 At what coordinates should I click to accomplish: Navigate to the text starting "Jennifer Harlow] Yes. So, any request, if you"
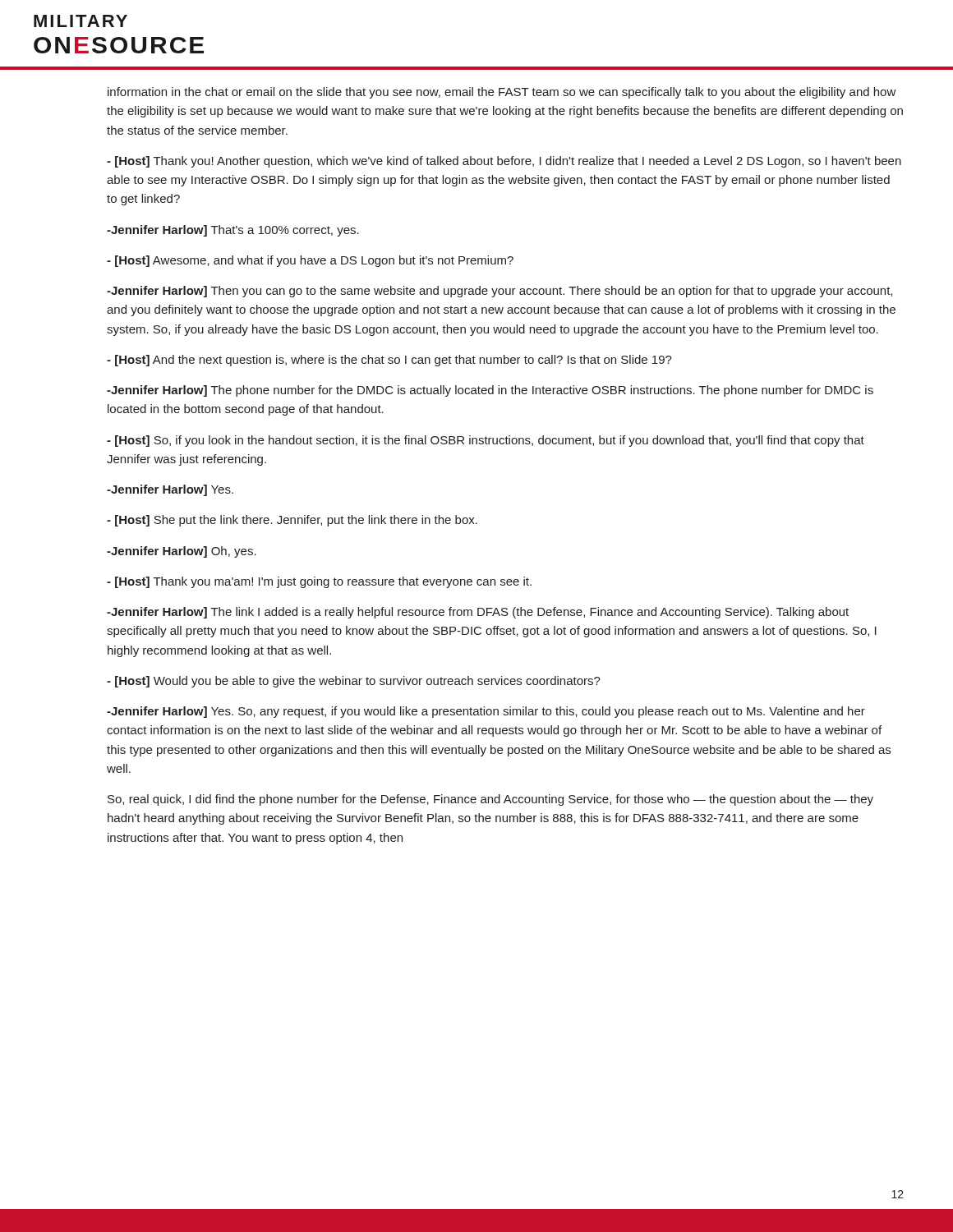tap(499, 740)
